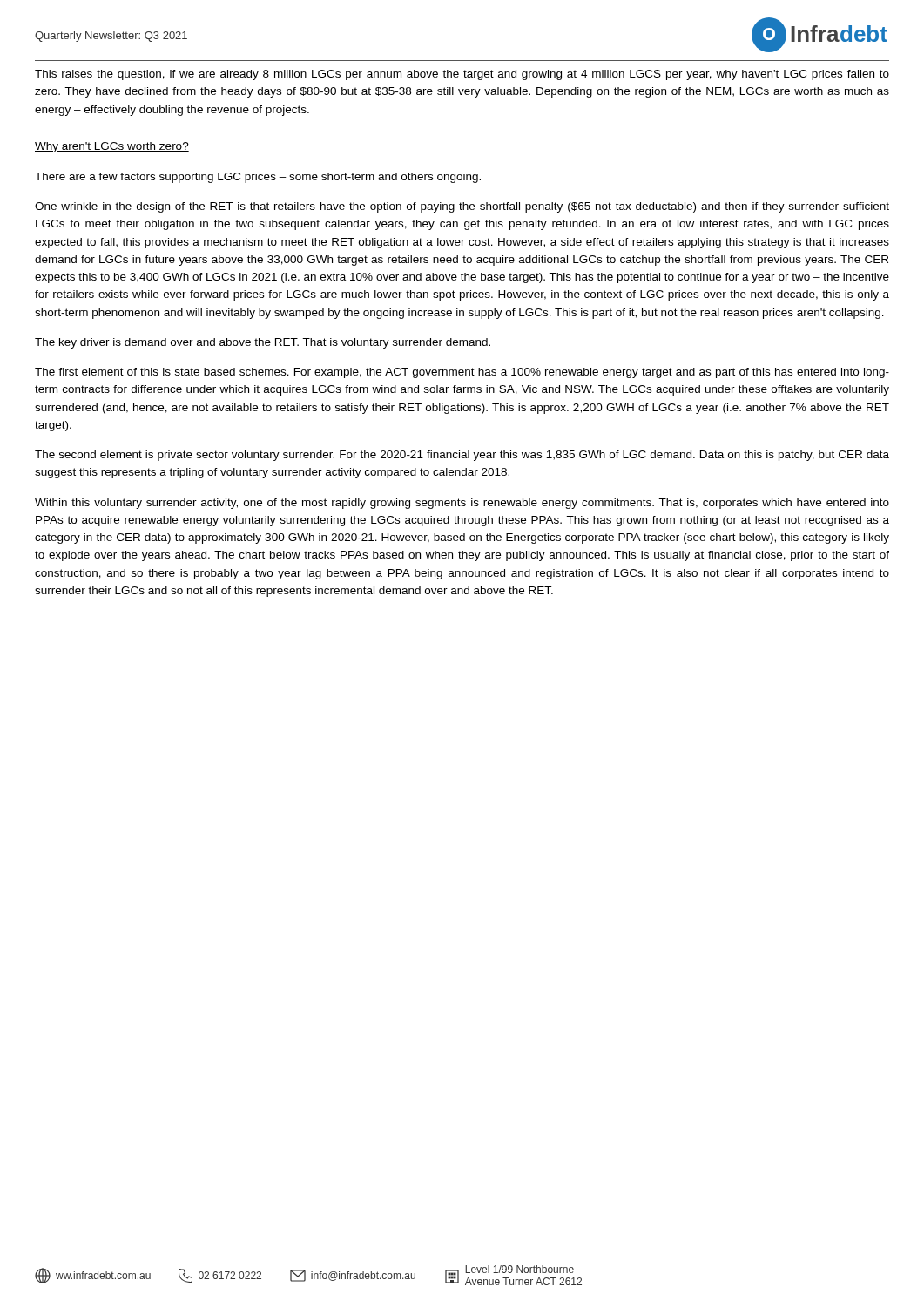Where is the passage that starts "Within this voluntary surrender activity,"?
The height and width of the screenshot is (1307, 924).
462,546
